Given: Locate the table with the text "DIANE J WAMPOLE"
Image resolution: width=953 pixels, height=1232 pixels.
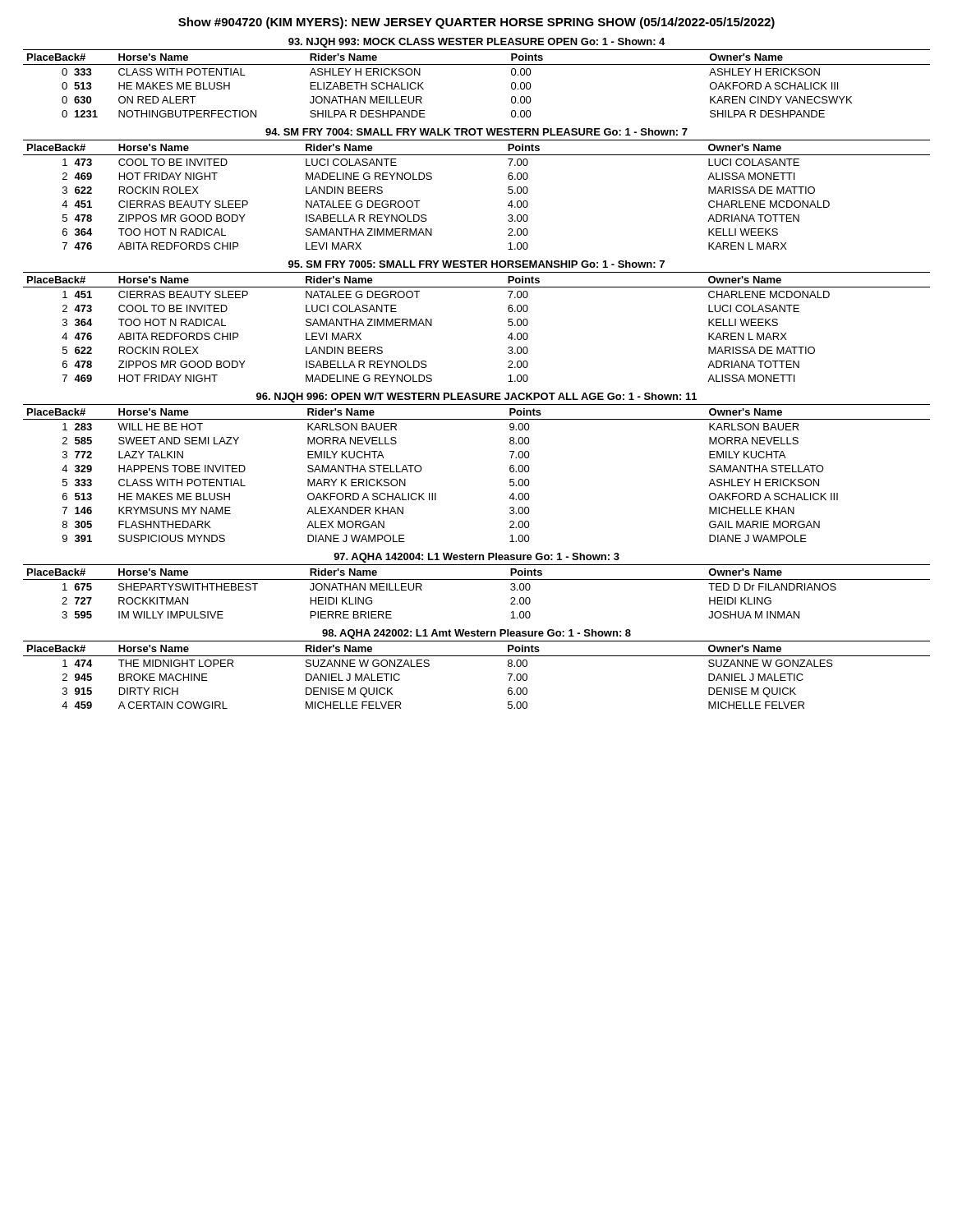Looking at the screenshot, I should (476, 475).
